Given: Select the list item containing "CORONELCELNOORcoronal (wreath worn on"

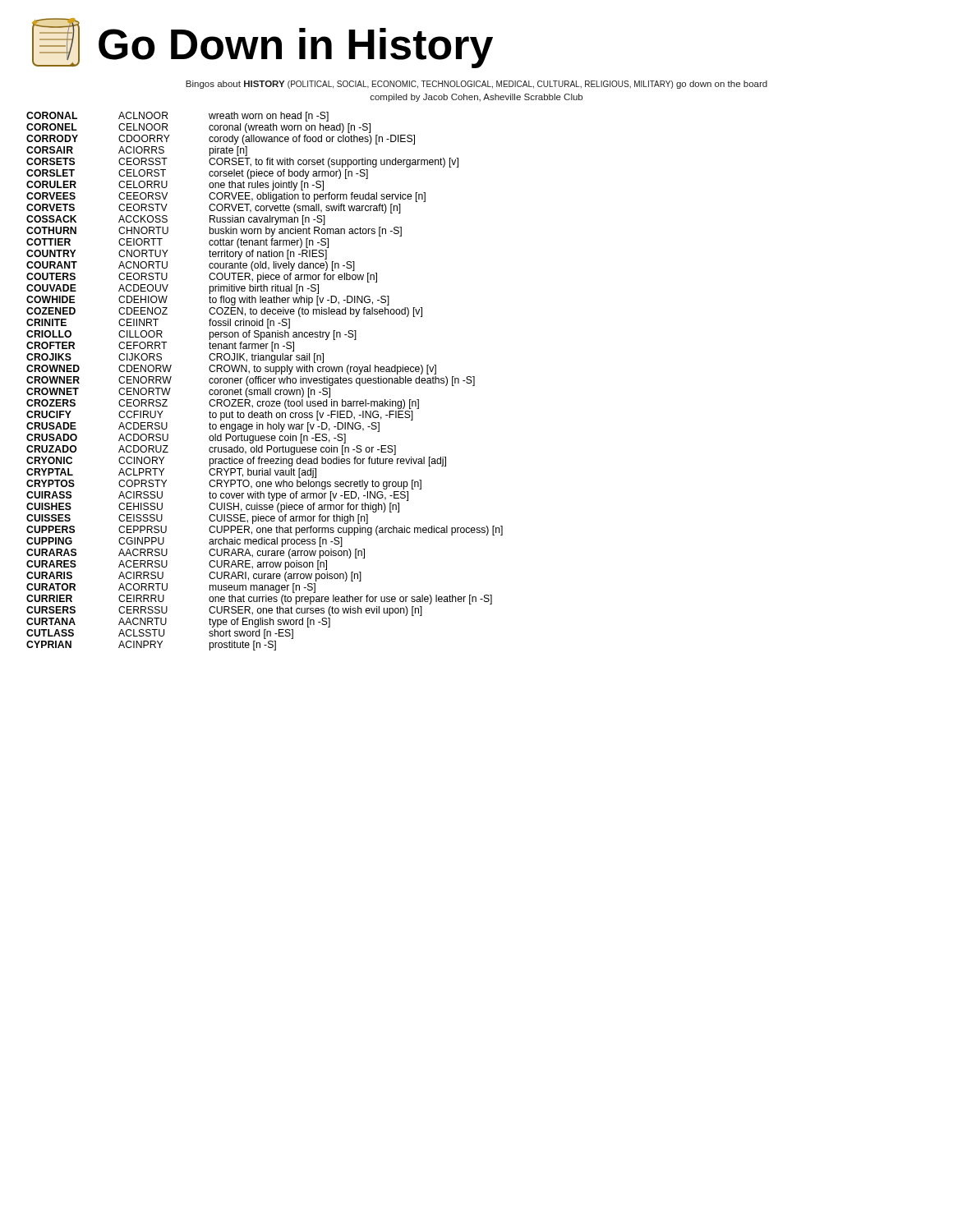Looking at the screenshot, I should (x=53, y=129).
